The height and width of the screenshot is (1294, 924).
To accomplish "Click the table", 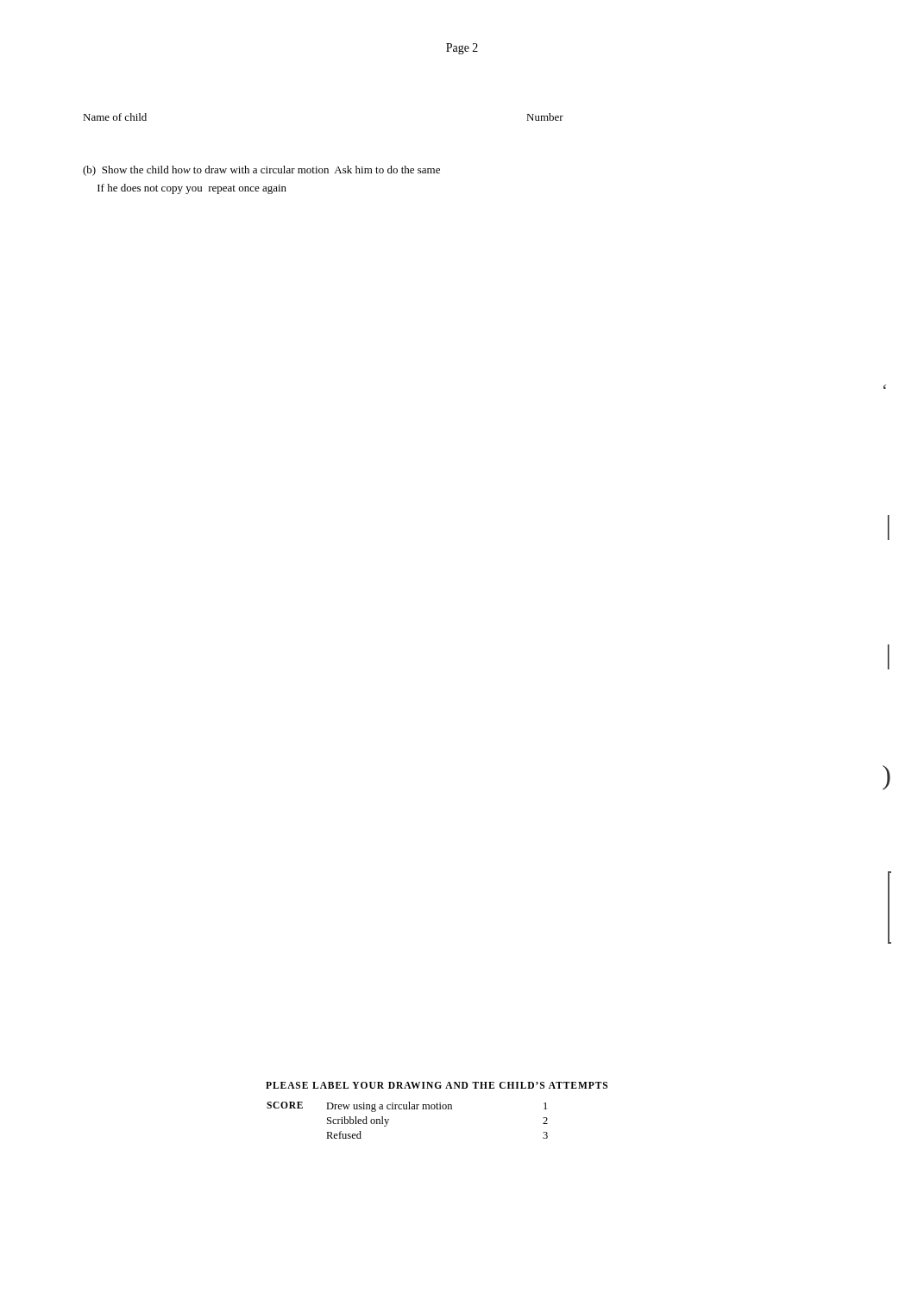I will pyautogui.click(x=437, y=1112).
